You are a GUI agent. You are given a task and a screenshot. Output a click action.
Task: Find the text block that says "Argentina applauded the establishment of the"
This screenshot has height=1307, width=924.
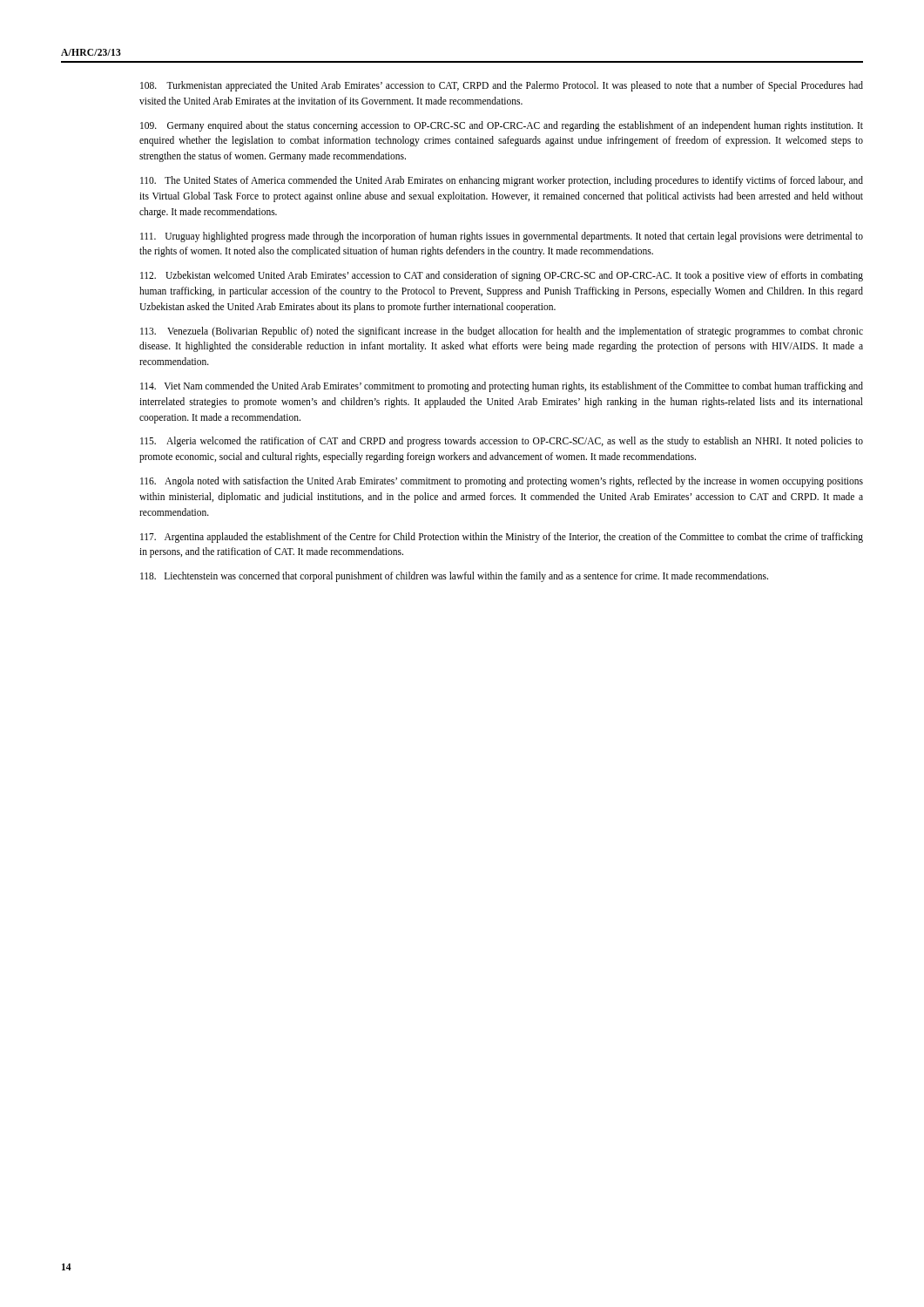[501, 544]
